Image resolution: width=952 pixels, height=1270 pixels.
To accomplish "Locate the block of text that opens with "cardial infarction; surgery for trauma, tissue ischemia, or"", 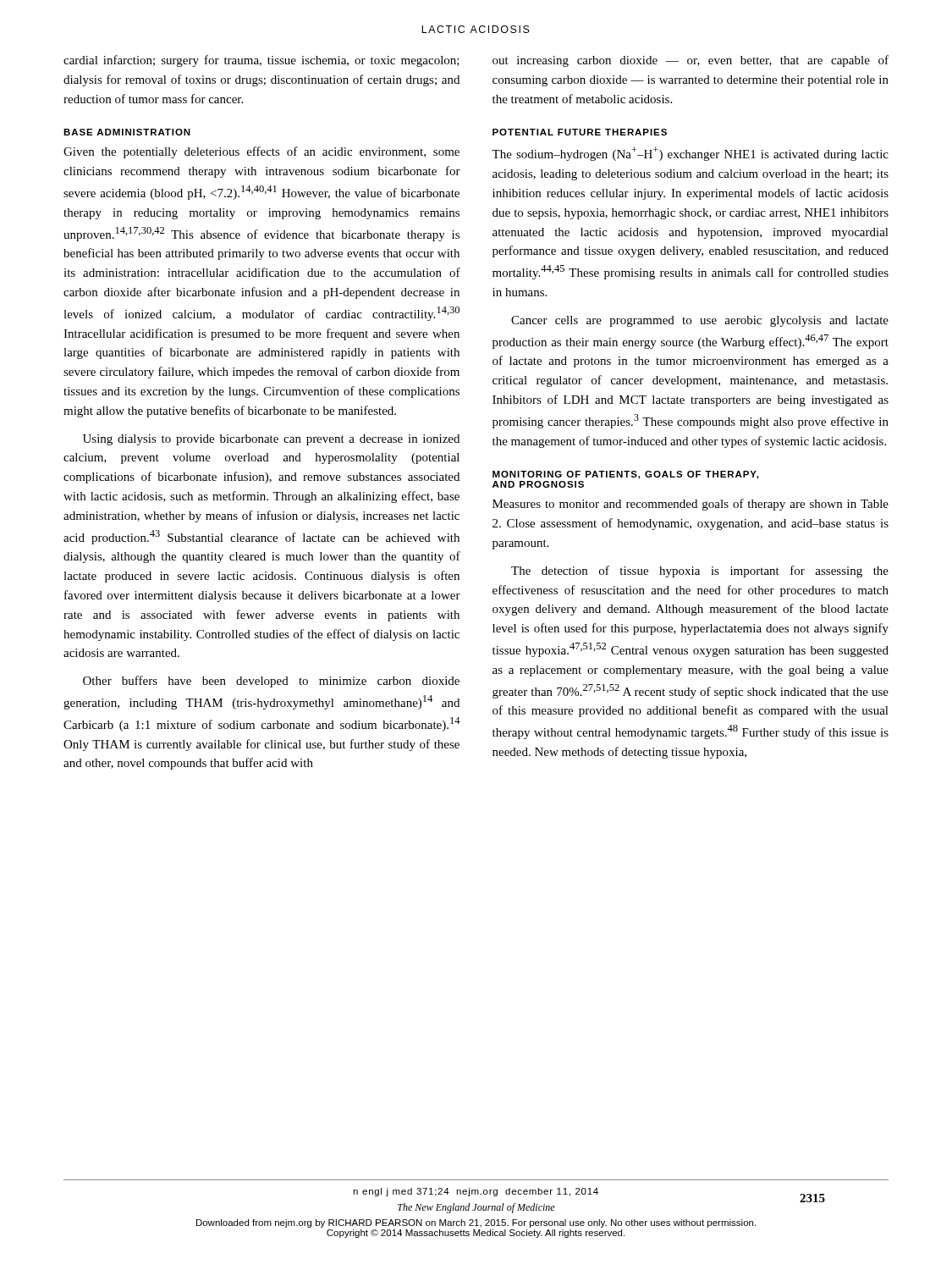I will 262,79.
